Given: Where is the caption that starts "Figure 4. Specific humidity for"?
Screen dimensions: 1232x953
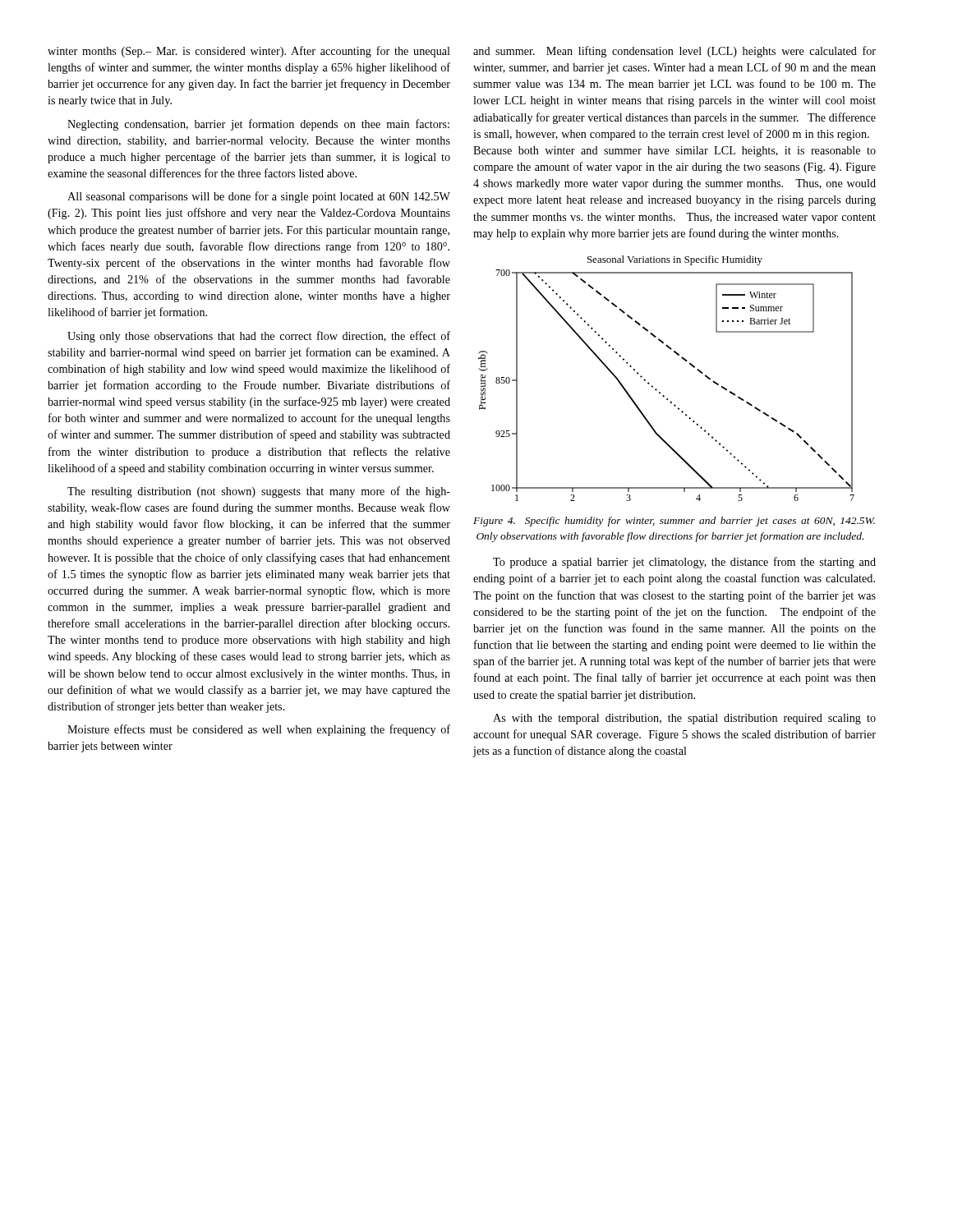Looking at the screenshot, I should [x=675, y=529].
